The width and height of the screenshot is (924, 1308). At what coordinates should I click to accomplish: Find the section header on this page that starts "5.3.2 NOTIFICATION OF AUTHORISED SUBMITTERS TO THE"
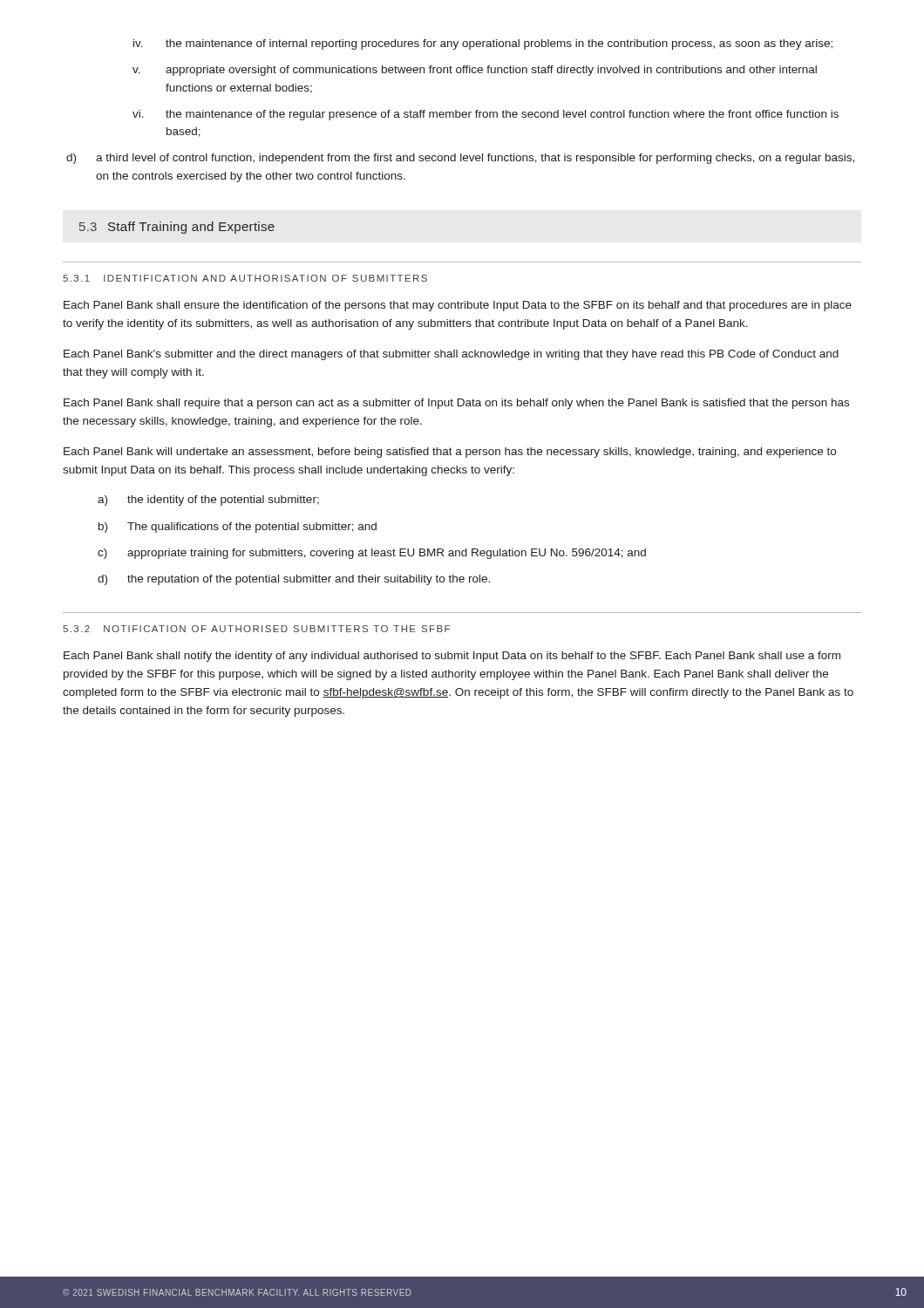click(x=462, y=624)
